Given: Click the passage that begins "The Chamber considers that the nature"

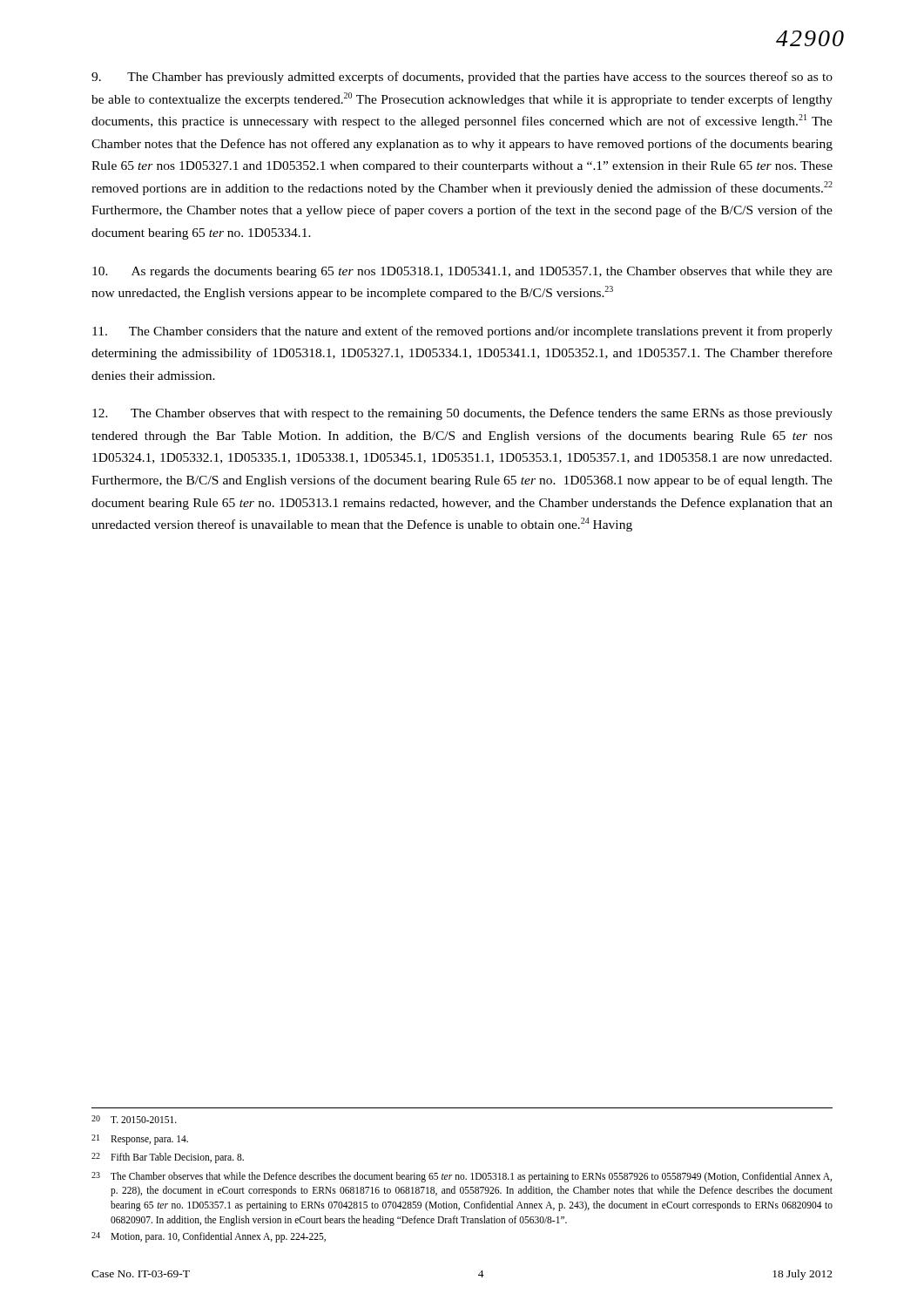Looking at the screenshot, I should (462, 353).
